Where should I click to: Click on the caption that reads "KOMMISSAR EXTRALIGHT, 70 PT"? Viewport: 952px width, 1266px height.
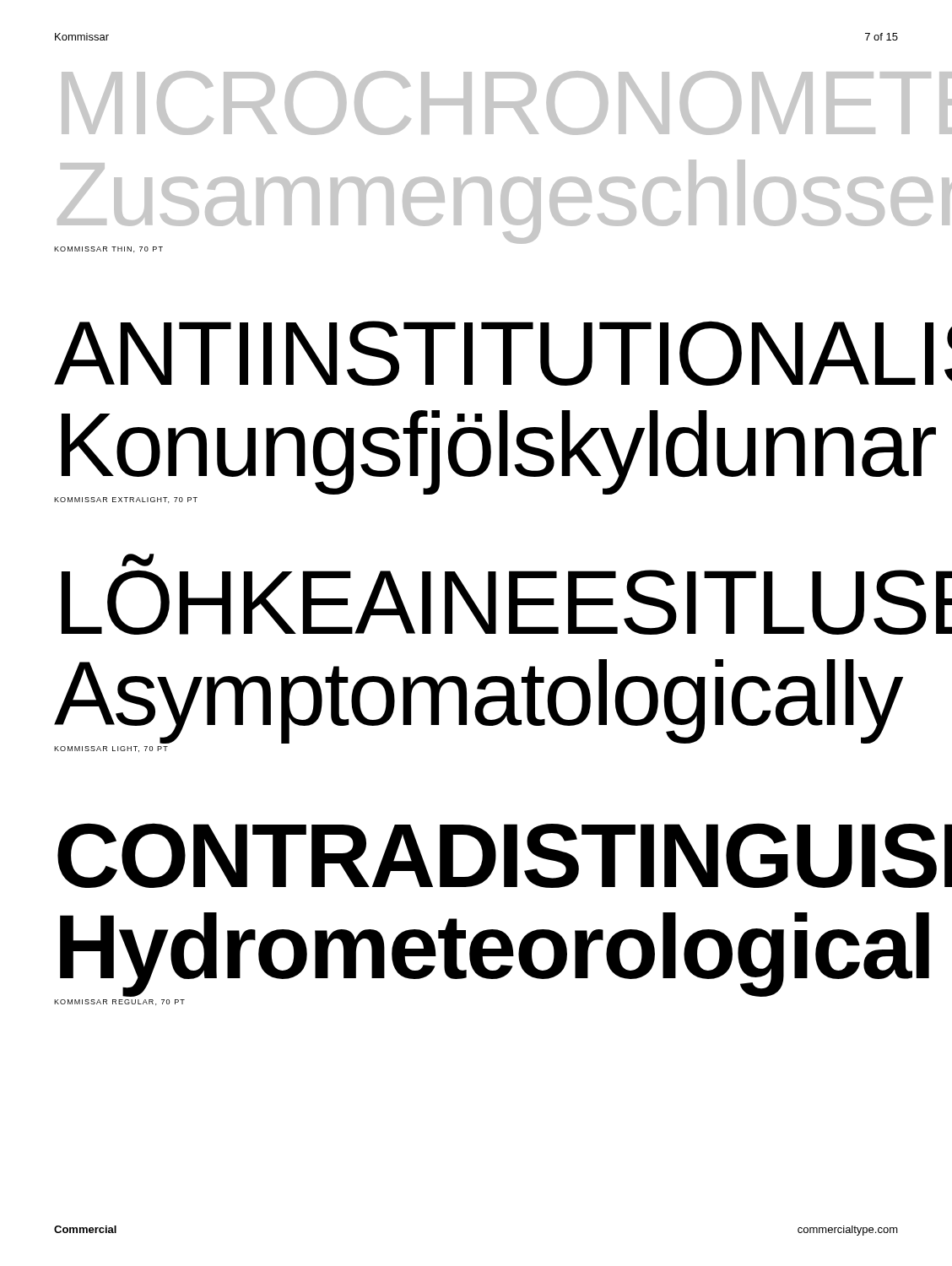coord(126,500)
